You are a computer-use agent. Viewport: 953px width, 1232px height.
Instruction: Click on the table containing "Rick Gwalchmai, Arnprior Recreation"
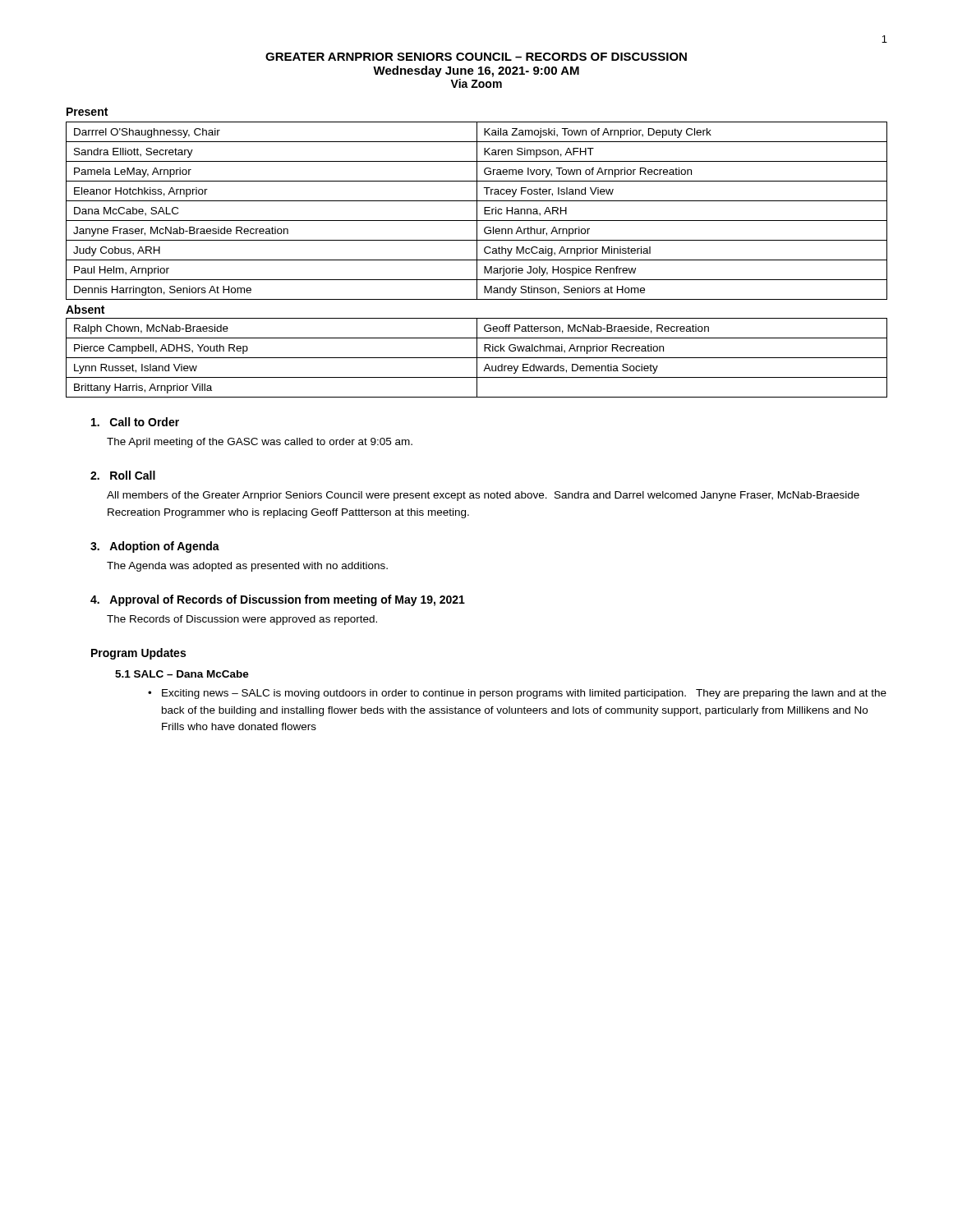coord(476,358)
